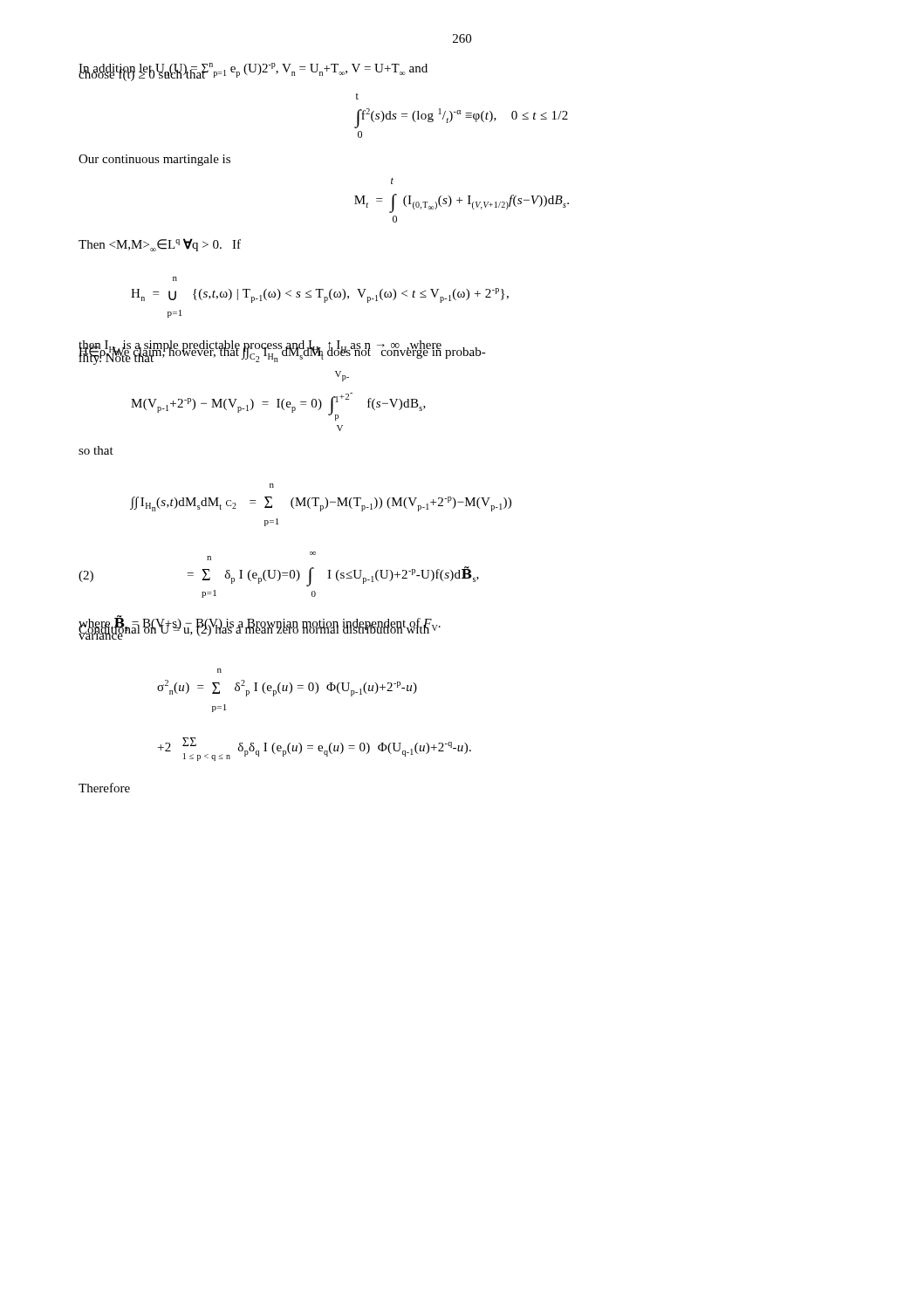Find the text block that reads "where B̃s = B(V+s)"
Viewport: 924px width, 1309px height.
[260, 624]
